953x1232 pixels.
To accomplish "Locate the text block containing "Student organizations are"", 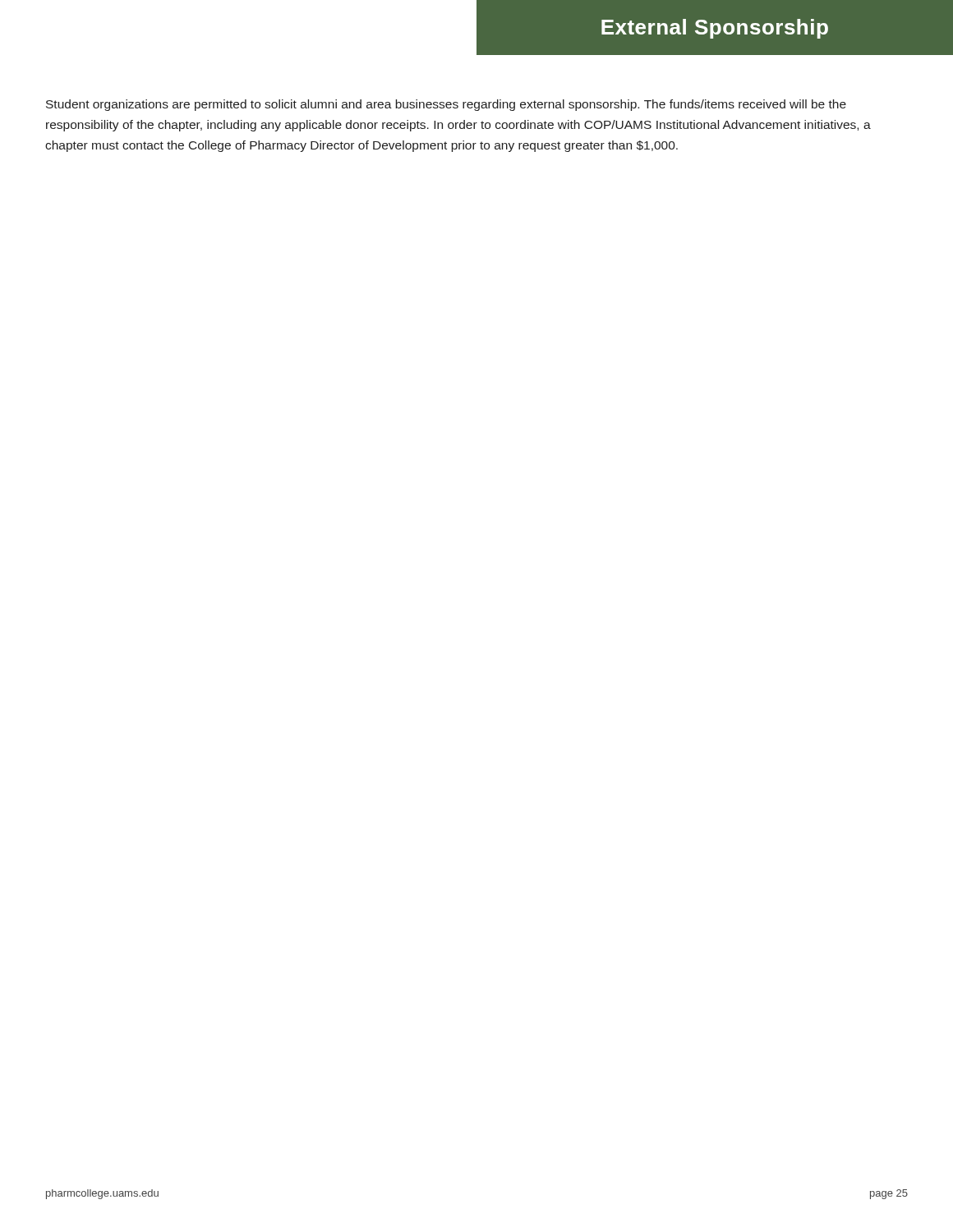I will pyautogui.click(x=458, y=124).
